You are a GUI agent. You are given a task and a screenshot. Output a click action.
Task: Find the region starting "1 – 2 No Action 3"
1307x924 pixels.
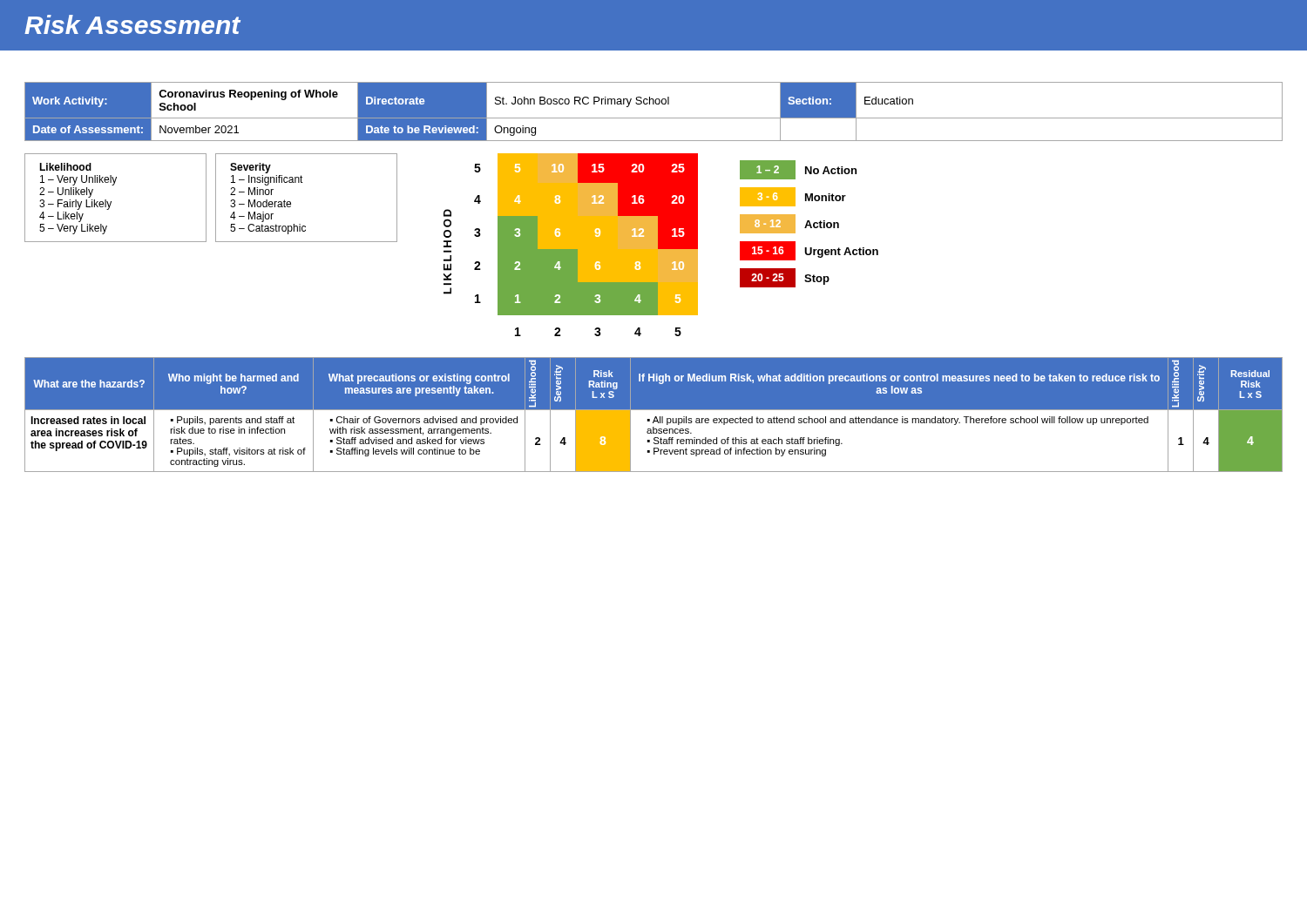tap(809, 224)
